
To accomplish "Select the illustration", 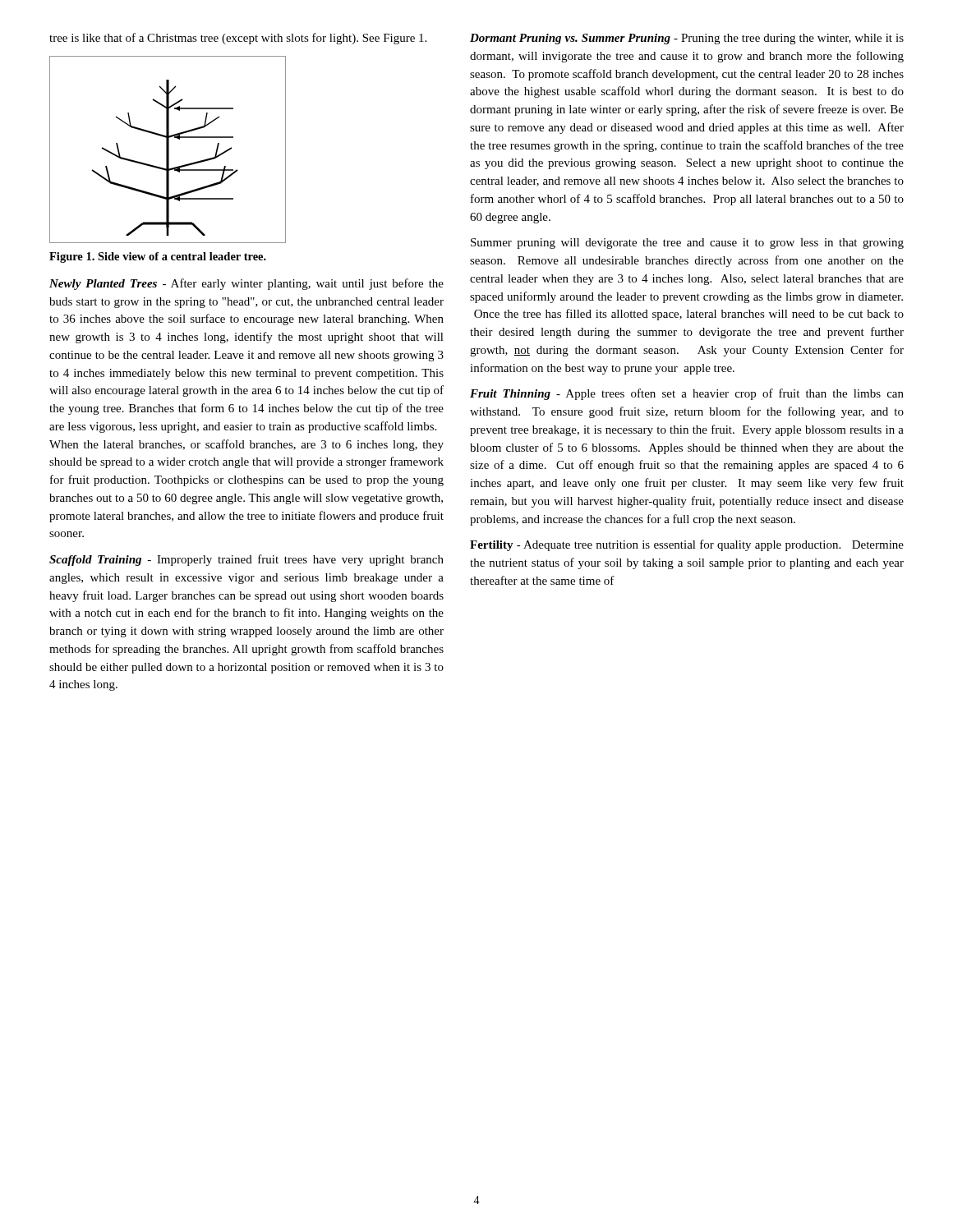I will point(246,149).
